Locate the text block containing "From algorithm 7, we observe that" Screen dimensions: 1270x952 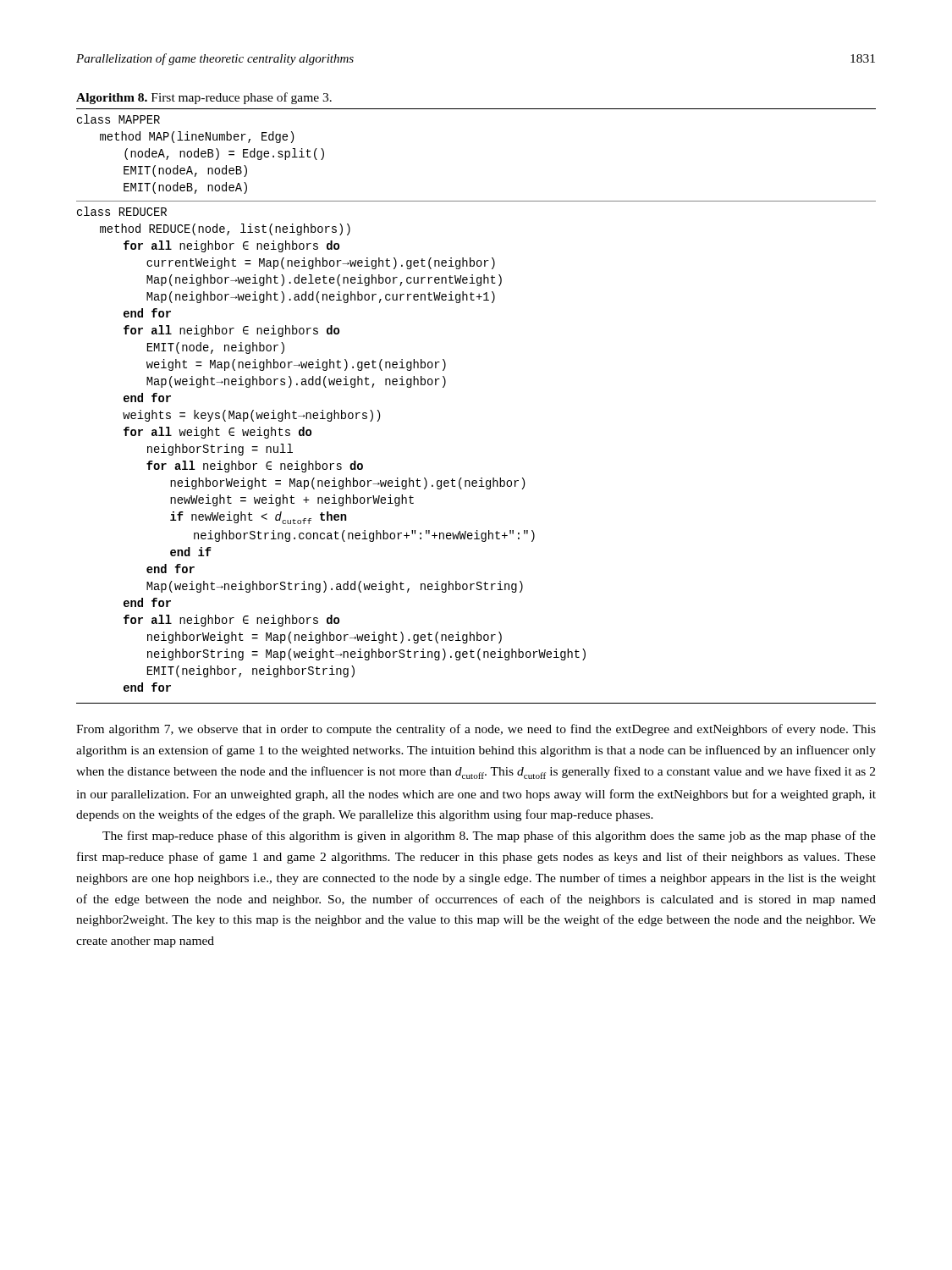476,772
